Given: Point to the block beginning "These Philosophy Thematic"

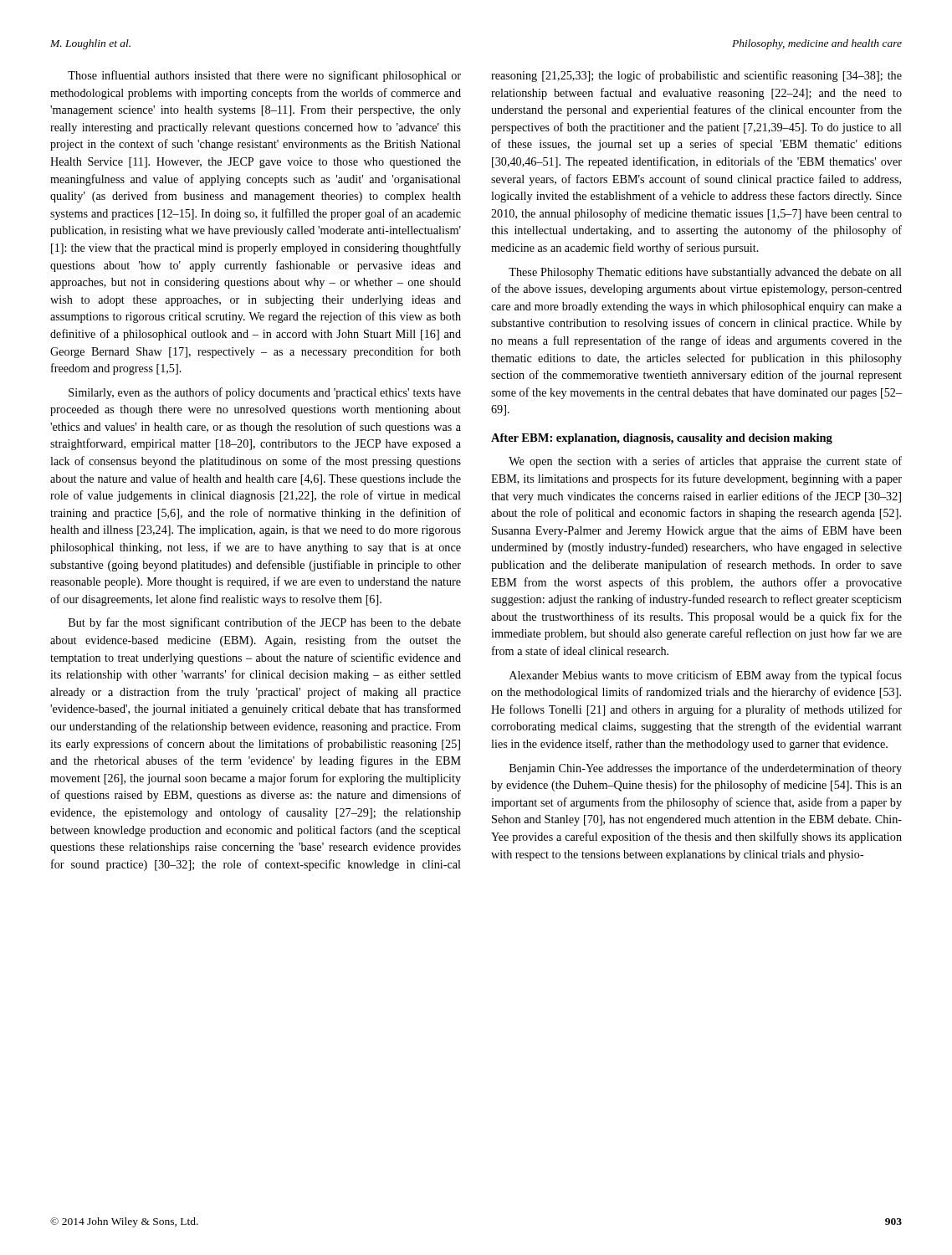Looking at the screenshot, I should [696, 340].
